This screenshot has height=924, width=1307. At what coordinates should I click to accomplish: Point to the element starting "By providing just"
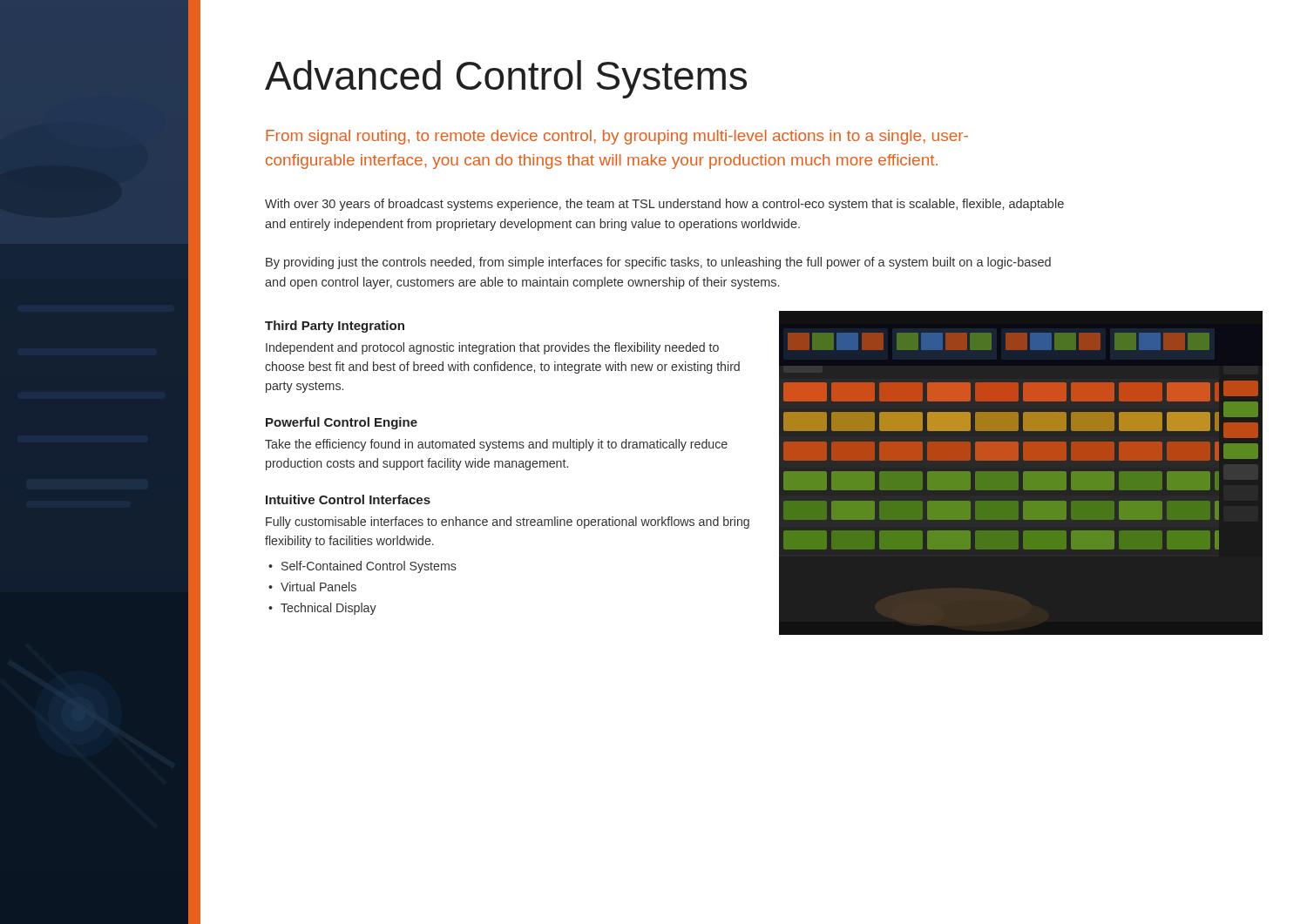[658, 272]
